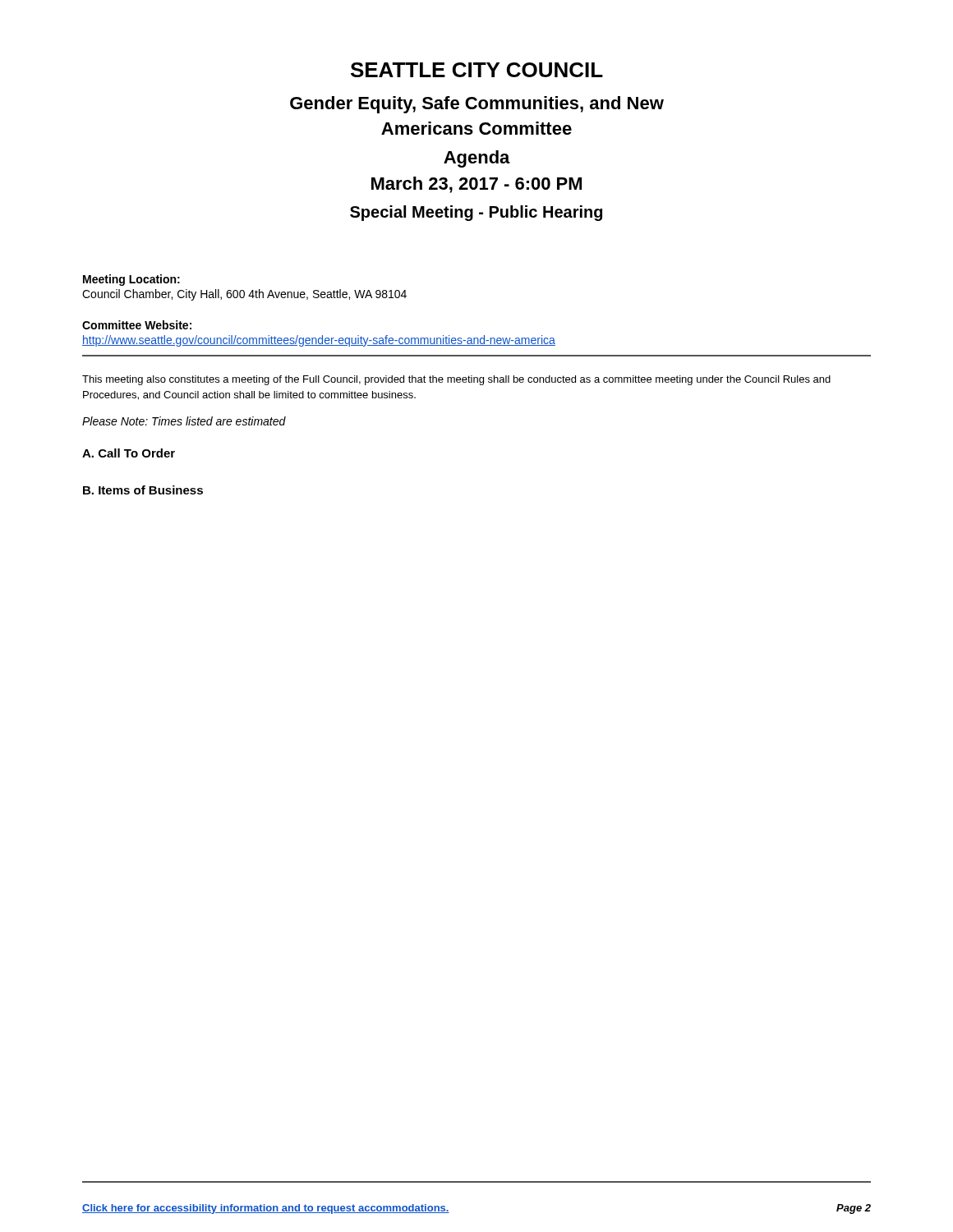Click on the list item containing "A. Call To Order"
Screen dimensions: 1232x953
coord(129,453)
